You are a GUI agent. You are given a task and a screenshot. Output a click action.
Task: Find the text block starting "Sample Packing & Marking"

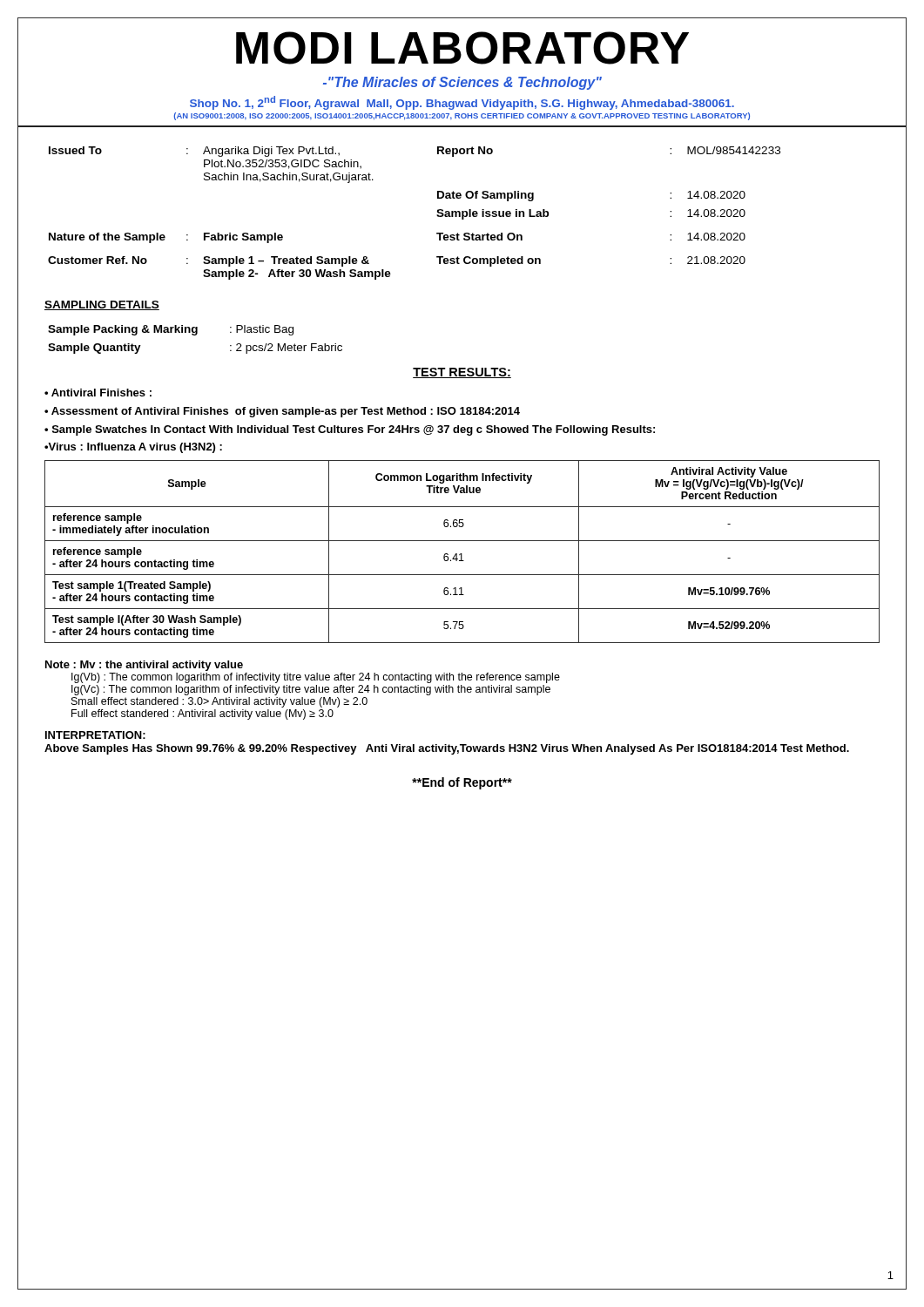123,329
